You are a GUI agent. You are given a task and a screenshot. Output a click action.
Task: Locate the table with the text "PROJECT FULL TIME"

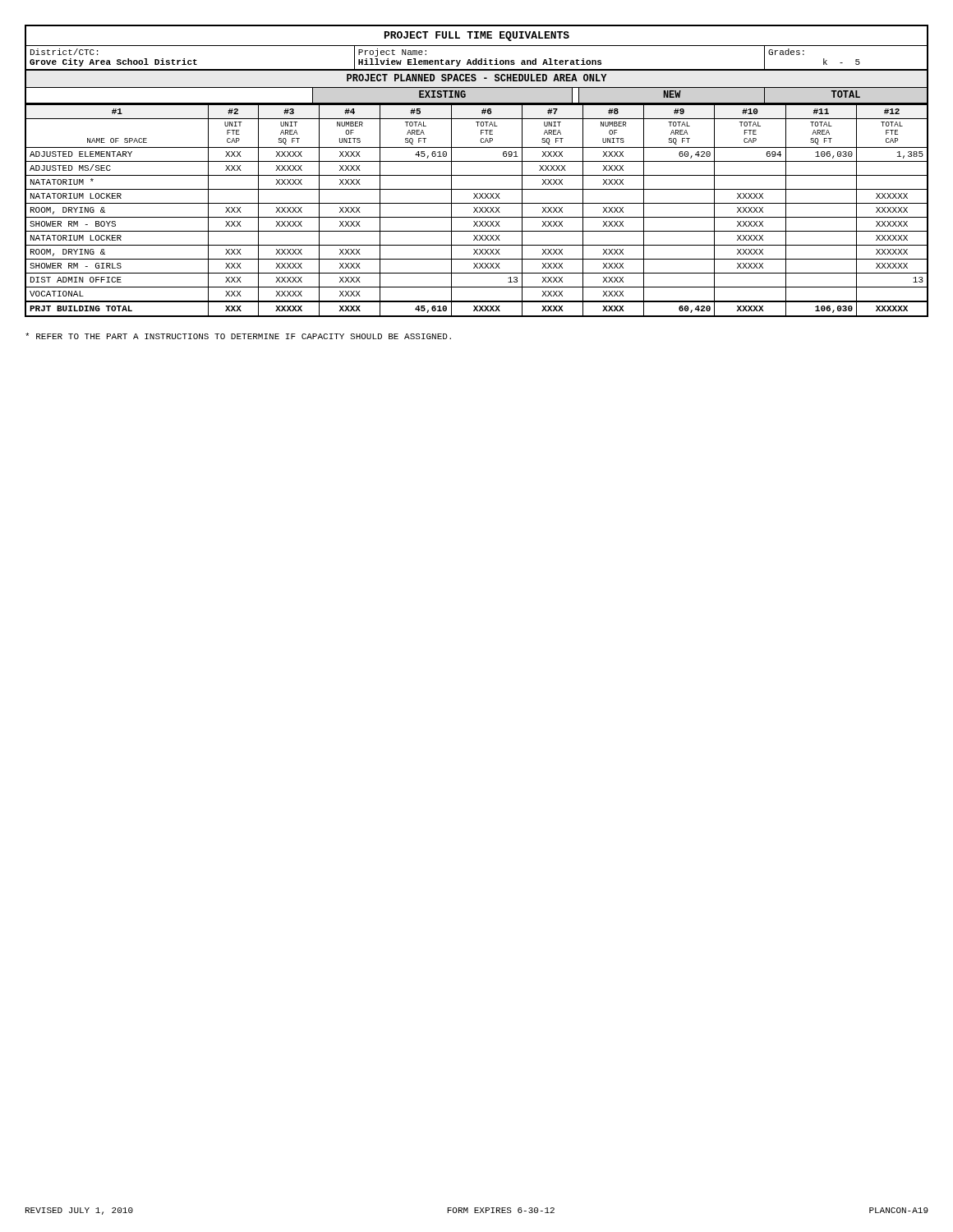pyautogui.click(x=476, y=171)
